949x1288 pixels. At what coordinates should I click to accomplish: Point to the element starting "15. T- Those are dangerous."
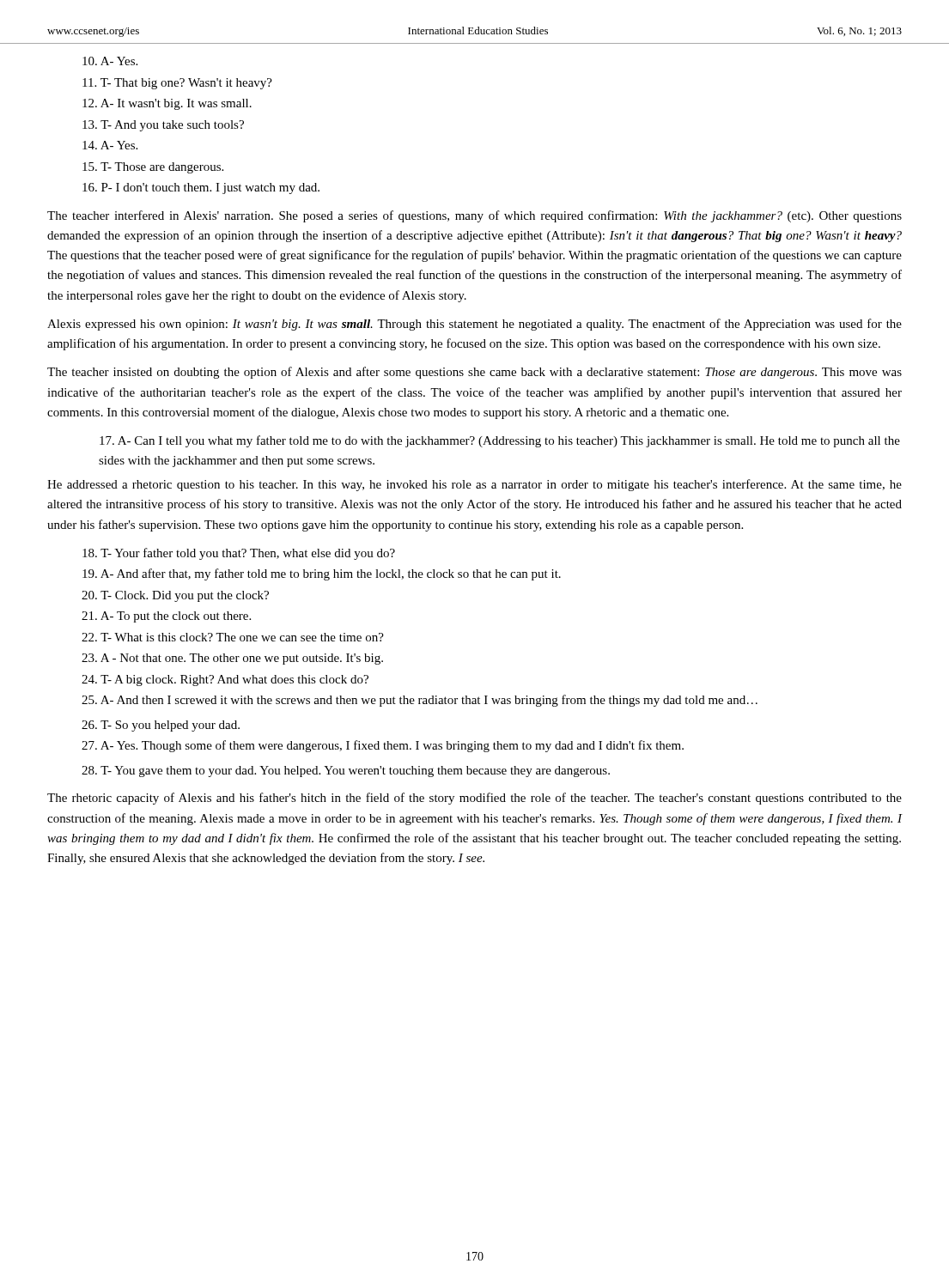pyautogui.click(x=153, y=166)
